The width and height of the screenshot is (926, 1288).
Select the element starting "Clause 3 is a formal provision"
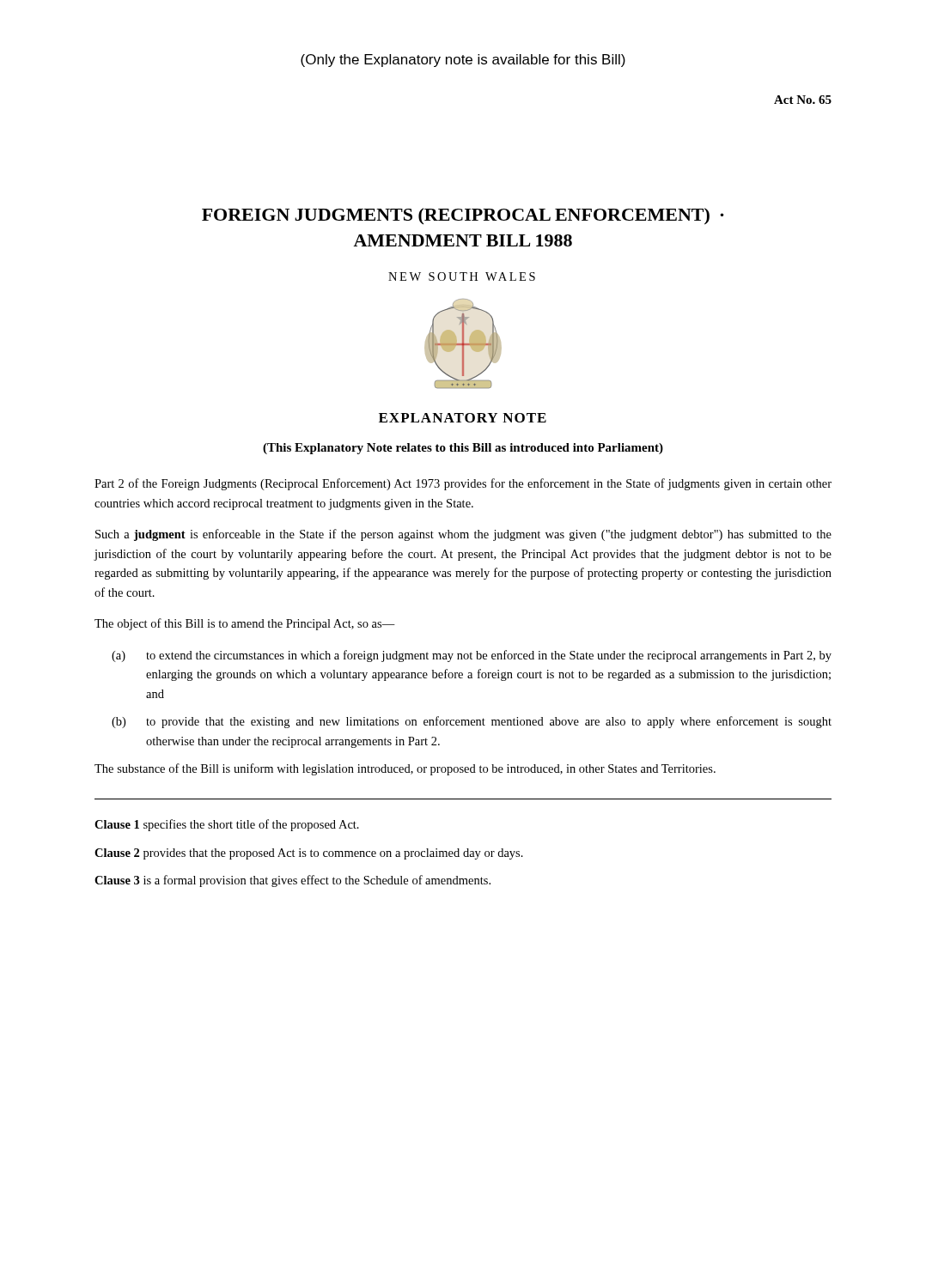coord(293,880)
